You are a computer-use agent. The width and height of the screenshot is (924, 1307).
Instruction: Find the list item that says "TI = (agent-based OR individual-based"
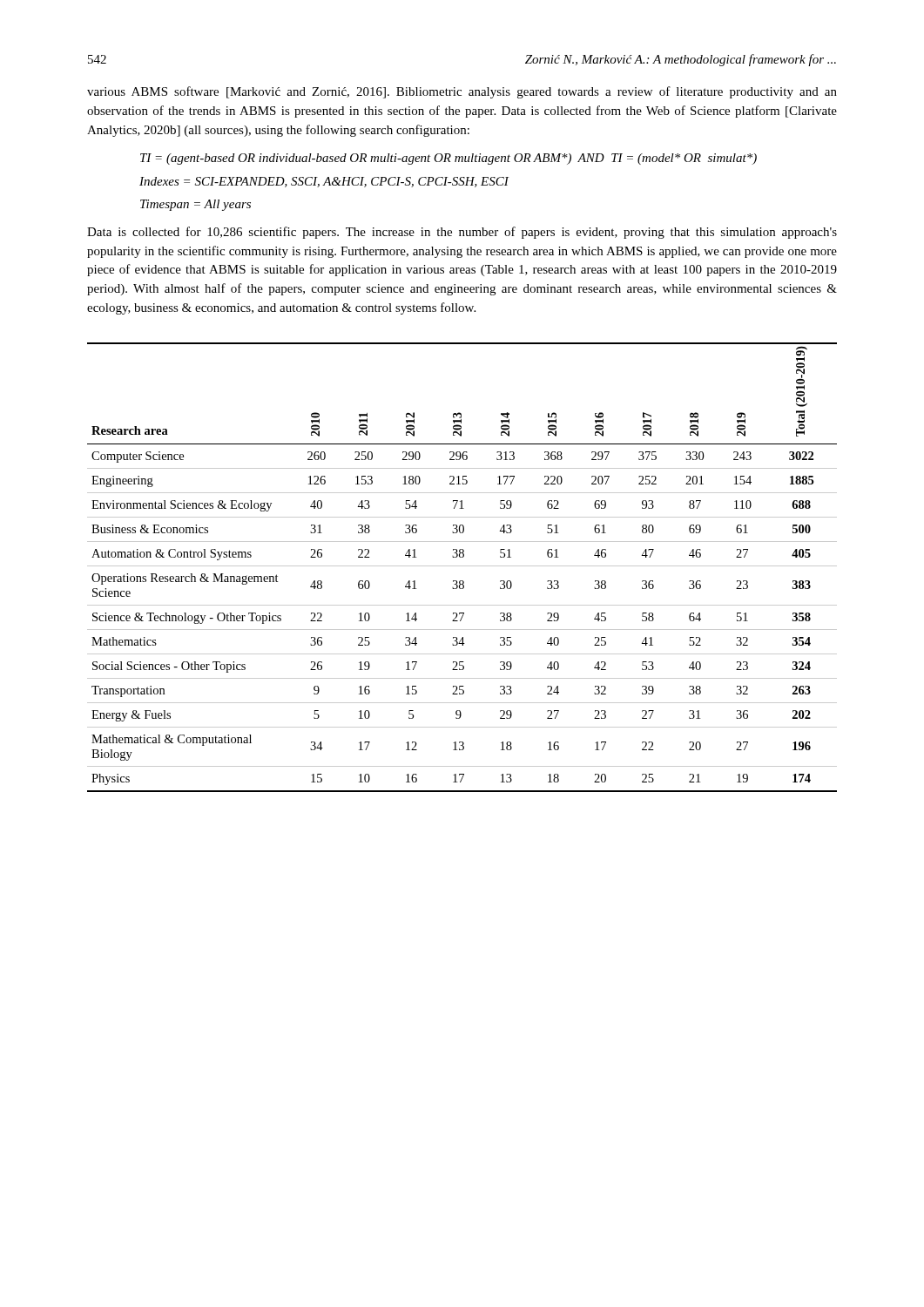click(448, 158)
